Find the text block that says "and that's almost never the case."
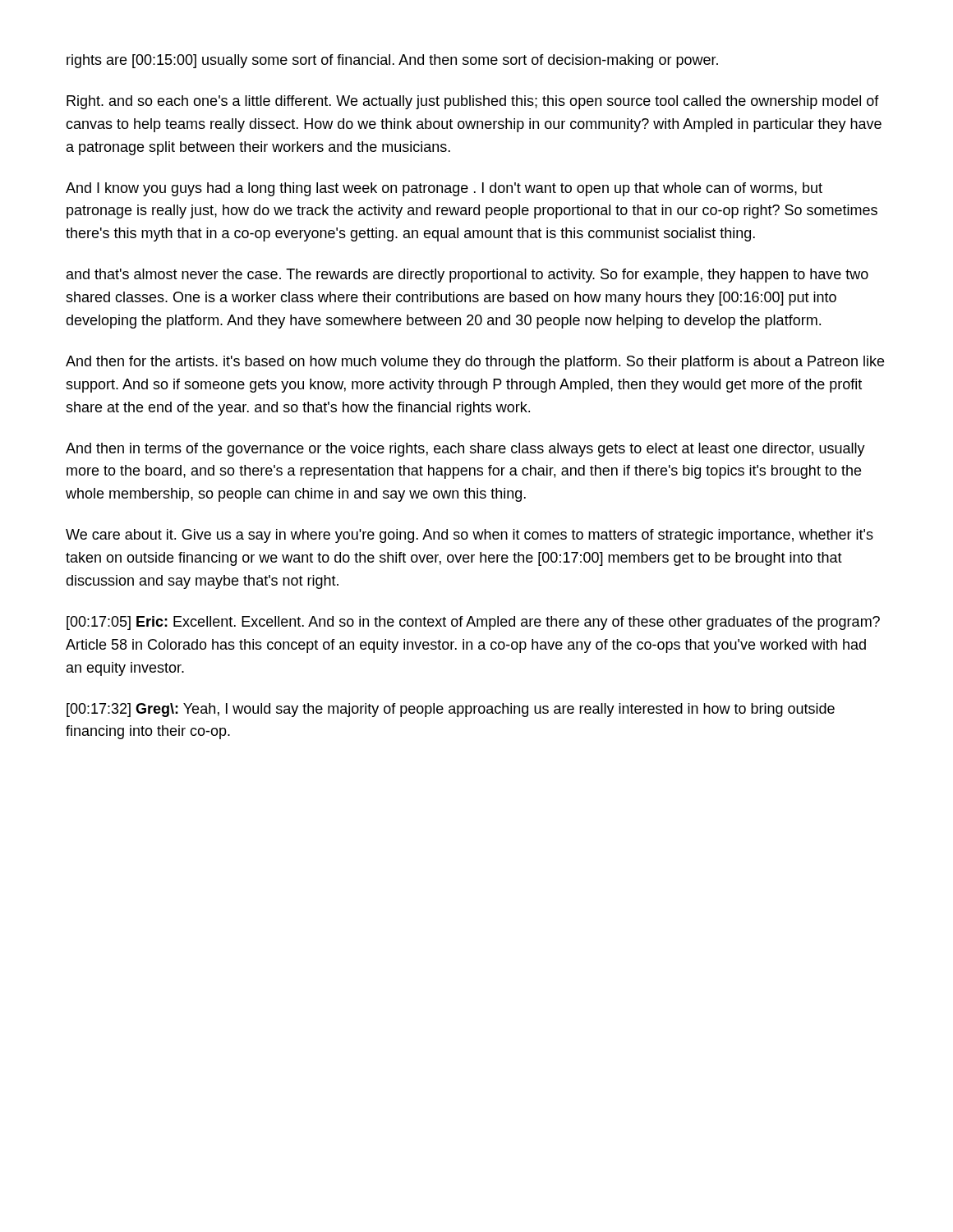The image size is (953, 1232). (467, 297)
